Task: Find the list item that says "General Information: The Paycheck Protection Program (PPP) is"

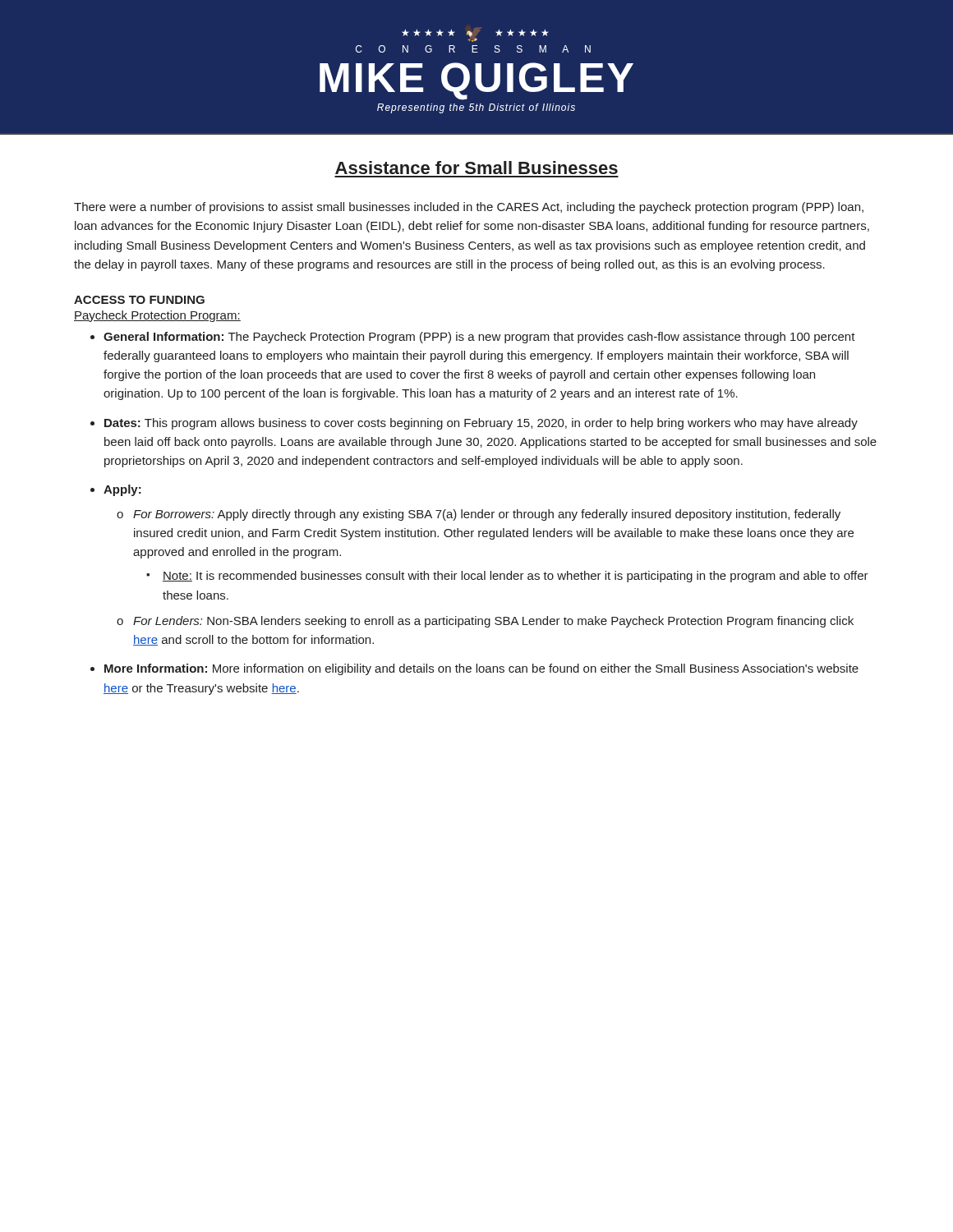Action: [x=479, y=365]
